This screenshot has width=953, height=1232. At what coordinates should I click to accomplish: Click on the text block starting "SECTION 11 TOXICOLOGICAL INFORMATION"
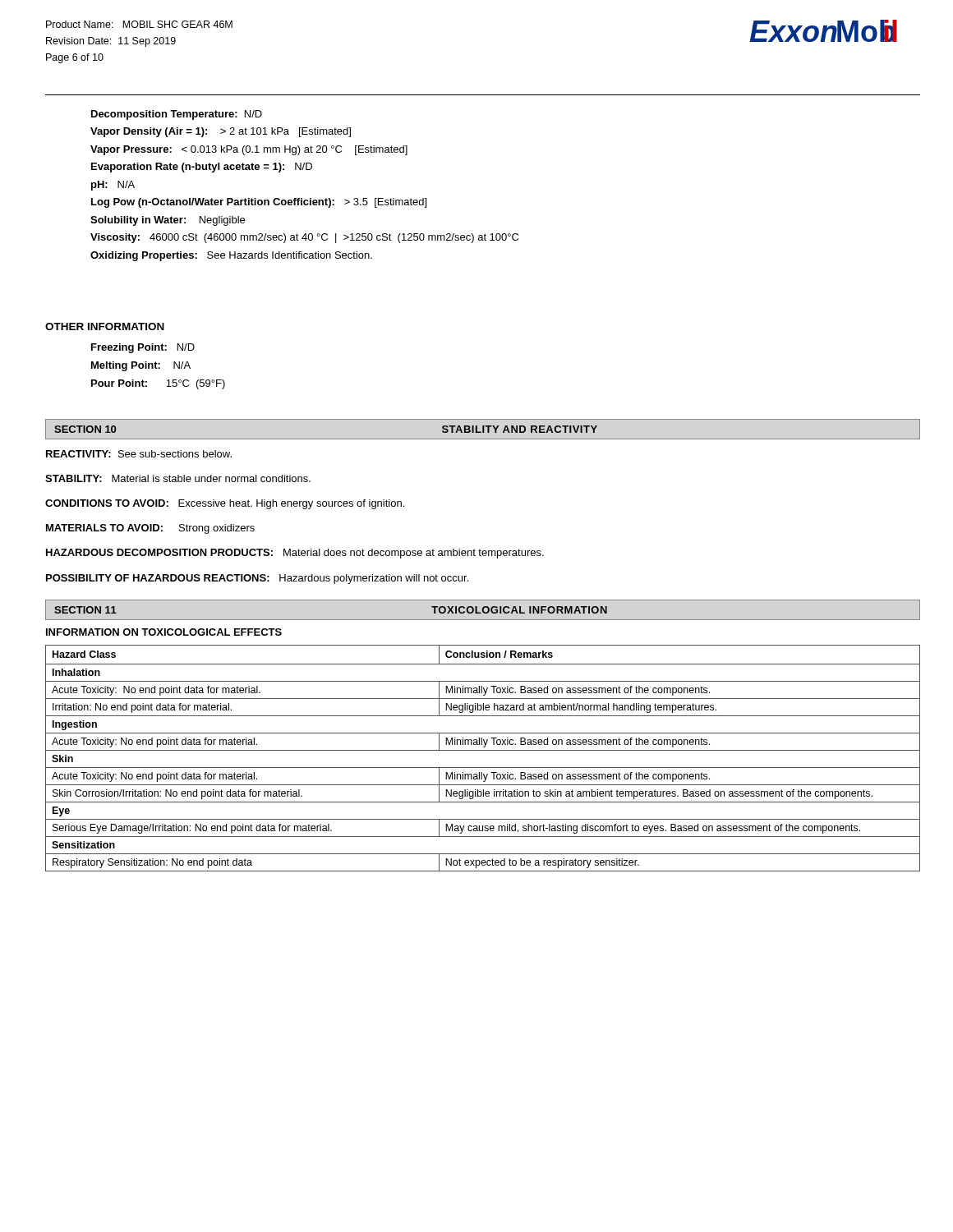(483, 610)
